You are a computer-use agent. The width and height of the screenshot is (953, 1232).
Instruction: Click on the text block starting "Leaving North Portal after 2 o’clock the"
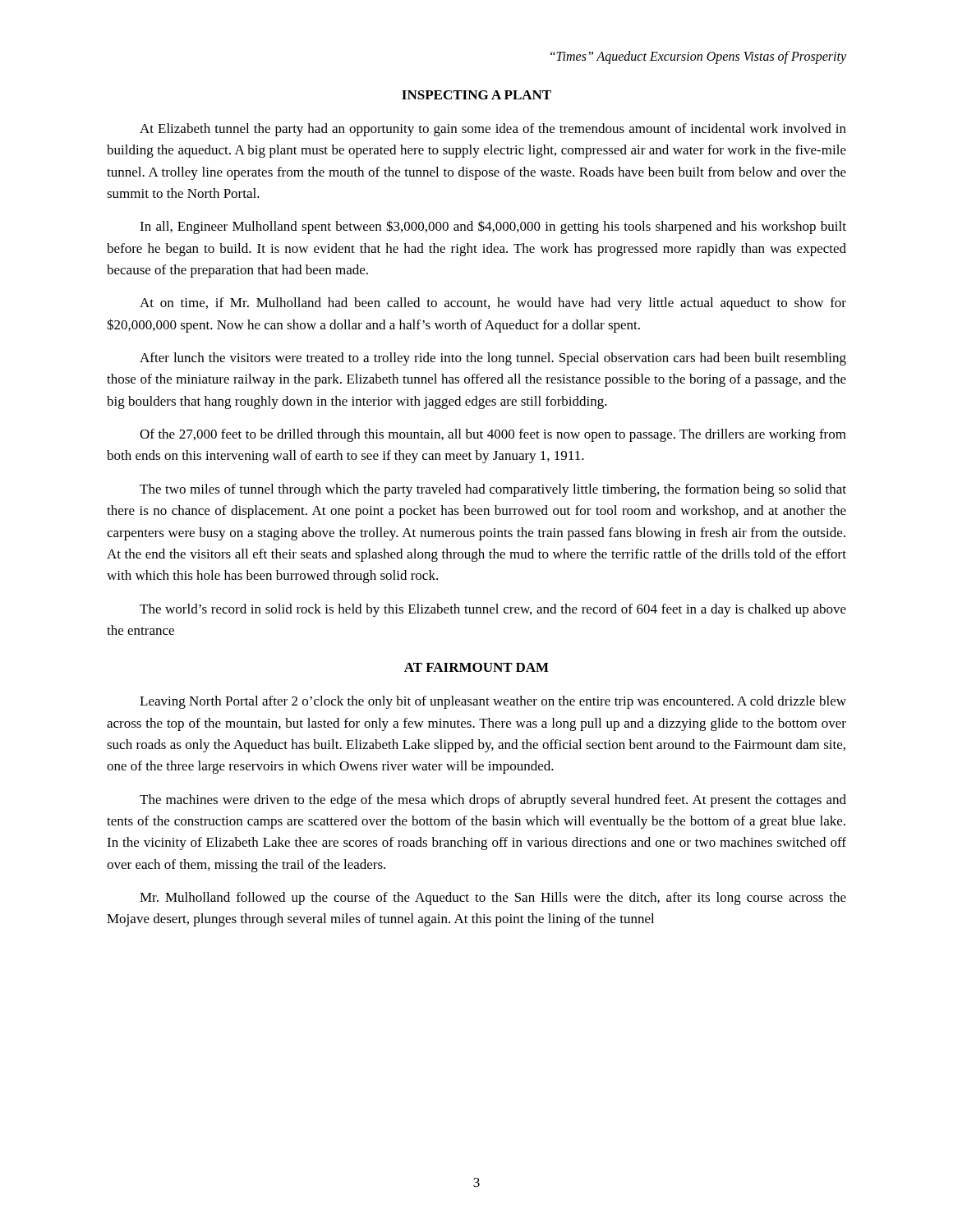[x=476, y=734]
